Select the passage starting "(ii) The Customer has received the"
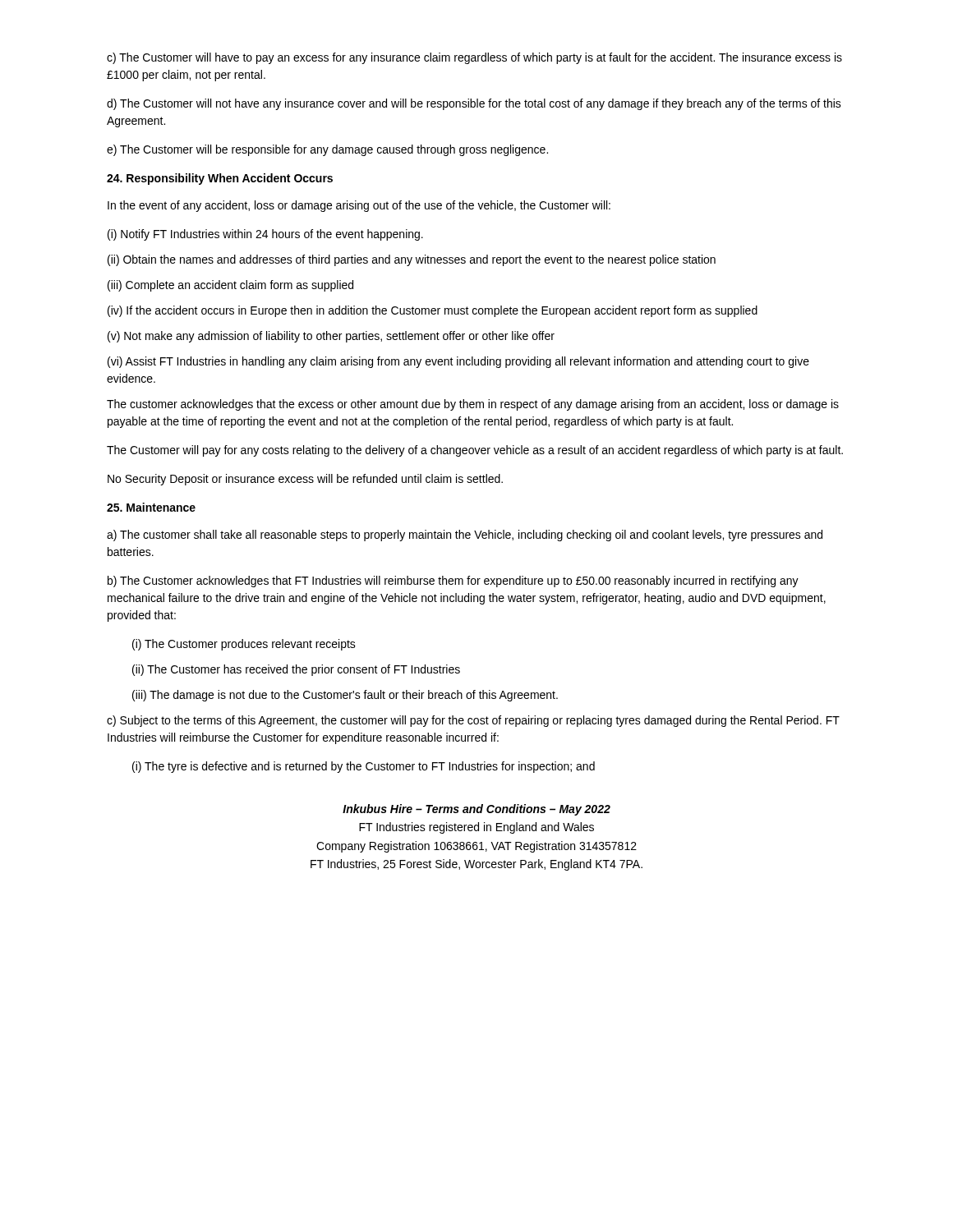Image resolution: width=953 pixels, height=1232 pixels. pos(296,669)
